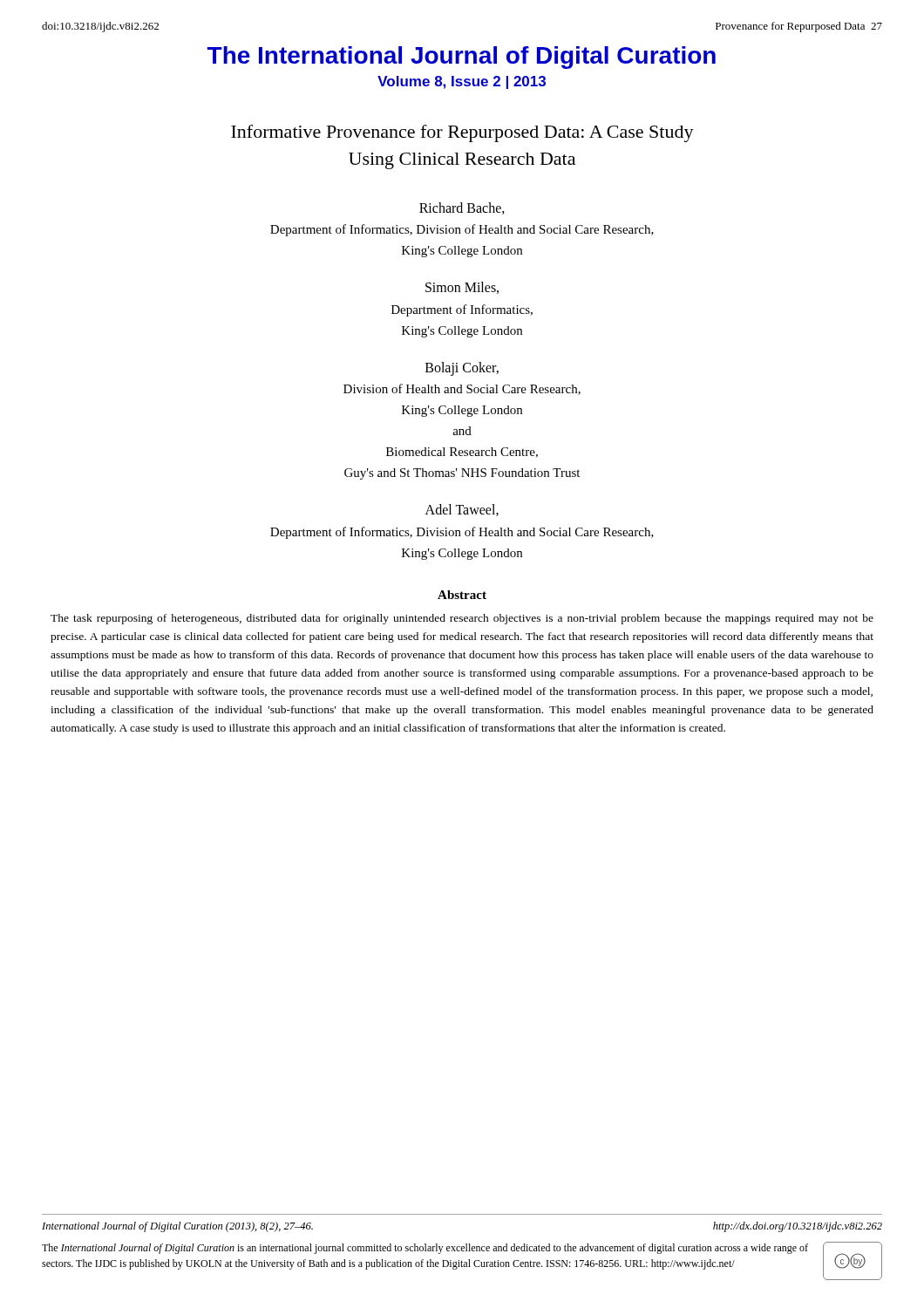Find the text block starting "The International Journal of Digital Curation Volume"

click(x=462, y=66)
